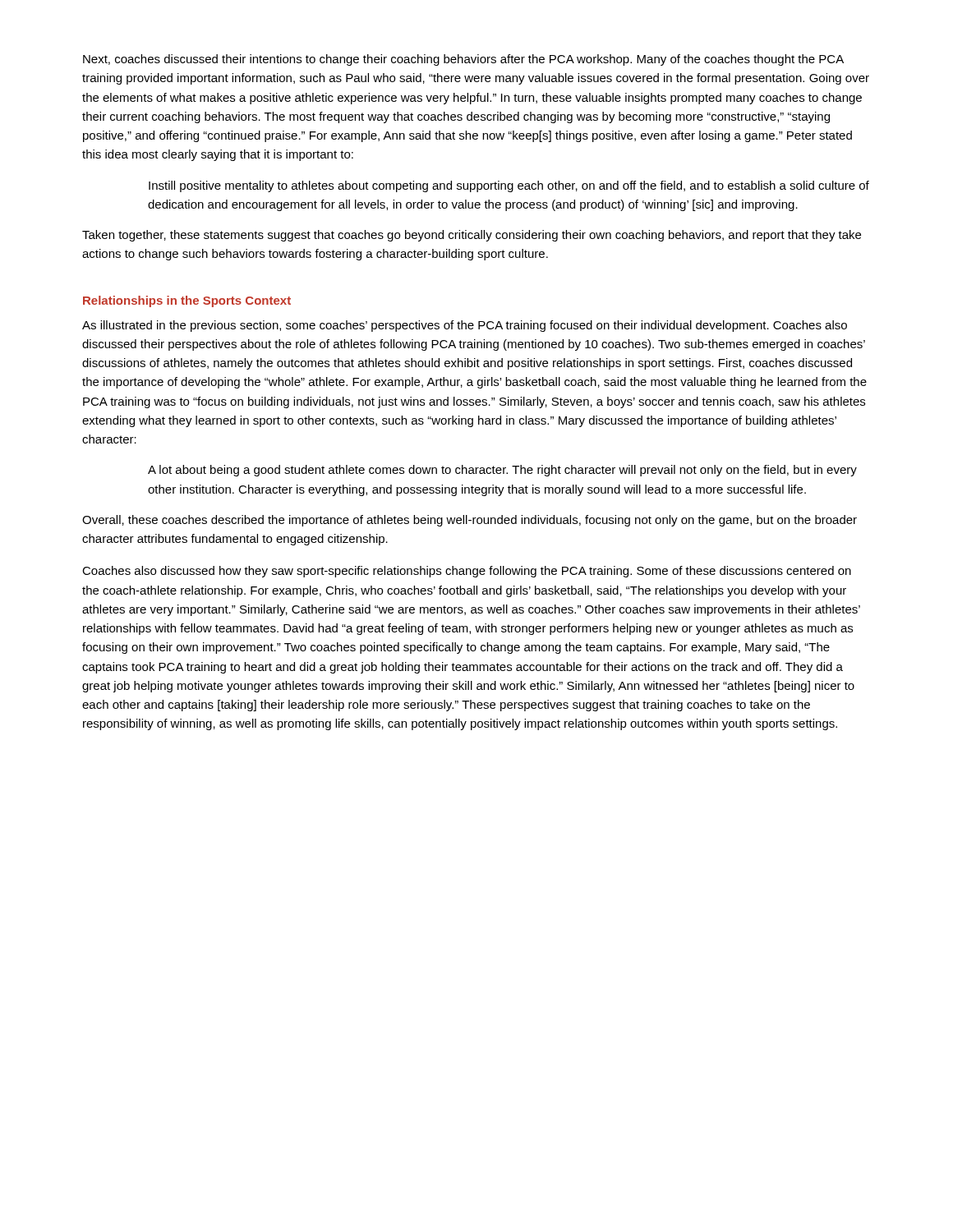The image size is (953, 1232).
Task: Locate the text block with the text "A lot about being"
Action: [x=502, y=479]
